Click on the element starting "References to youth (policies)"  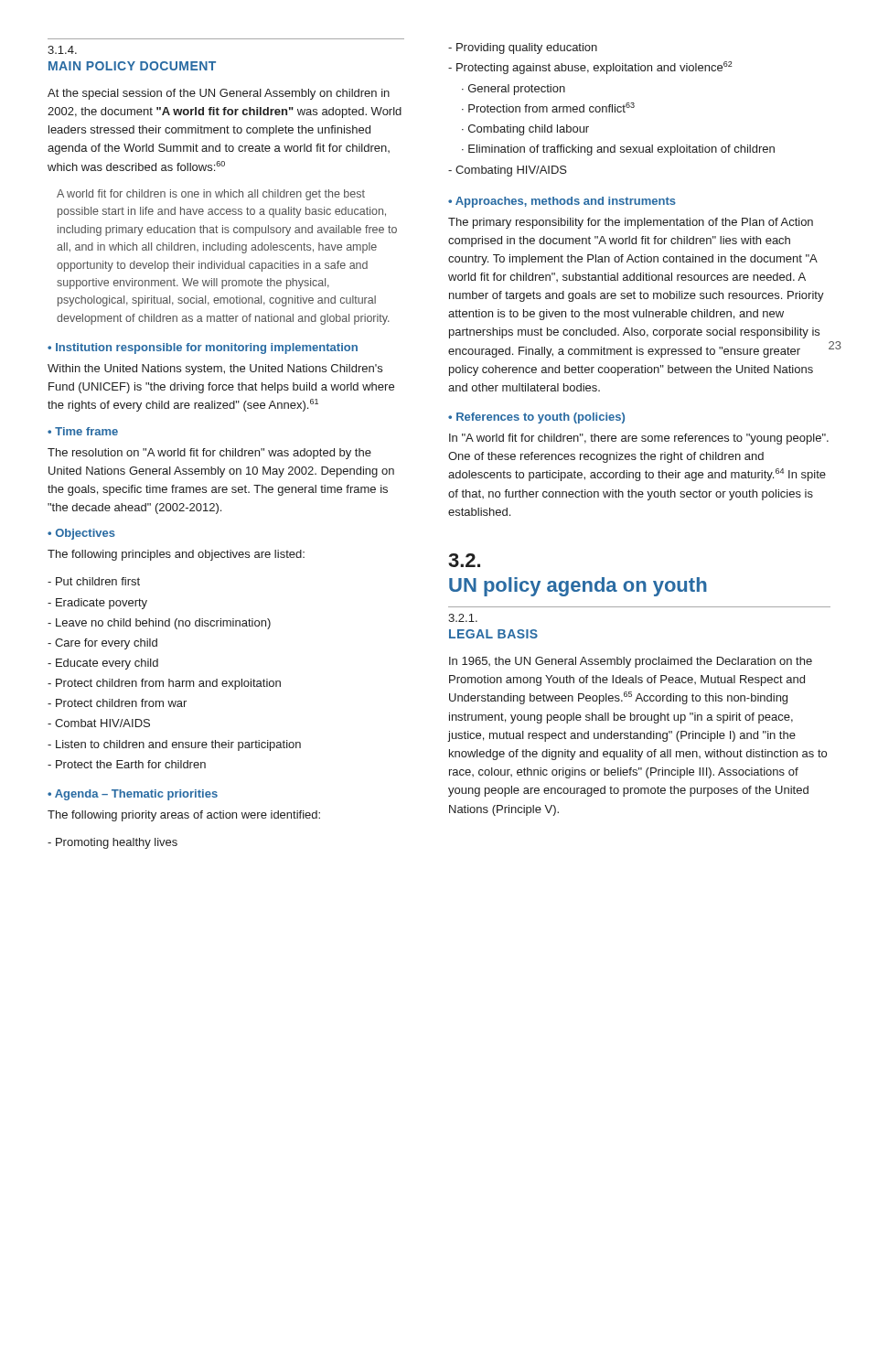click(x=540, y=417)
